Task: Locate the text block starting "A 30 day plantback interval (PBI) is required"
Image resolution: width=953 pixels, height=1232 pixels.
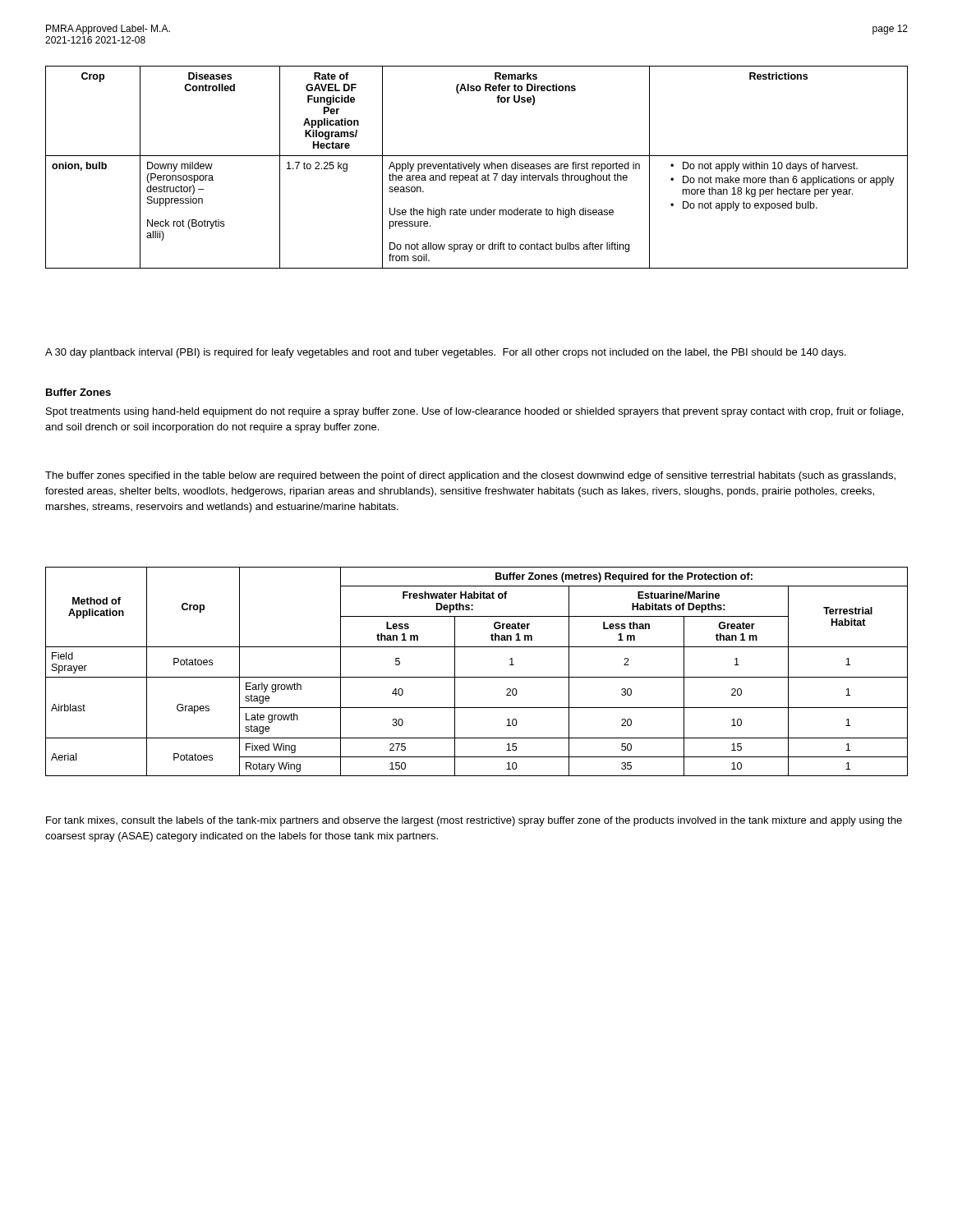Action: pos(446,352)
